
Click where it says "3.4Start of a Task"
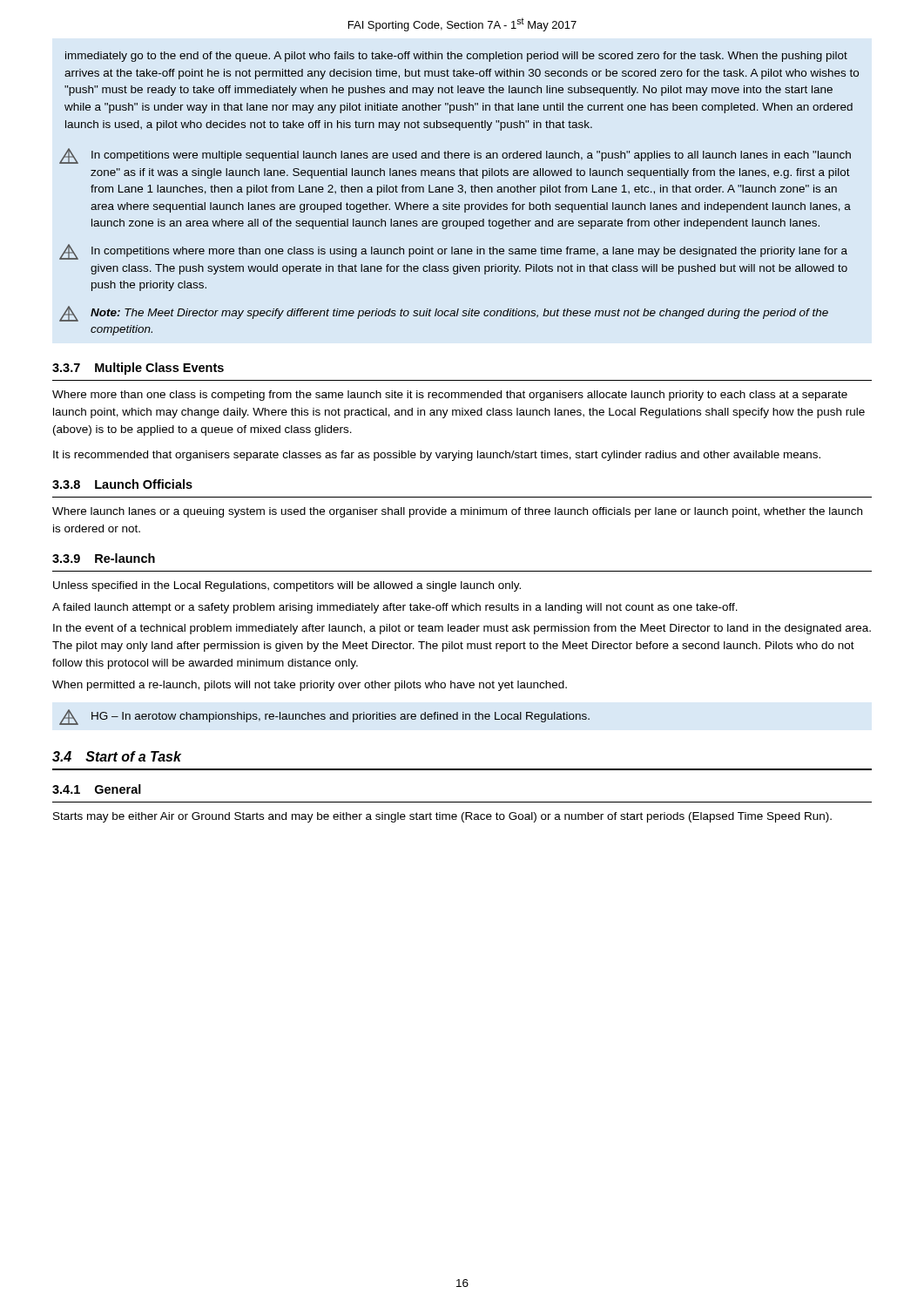(117, 757)
